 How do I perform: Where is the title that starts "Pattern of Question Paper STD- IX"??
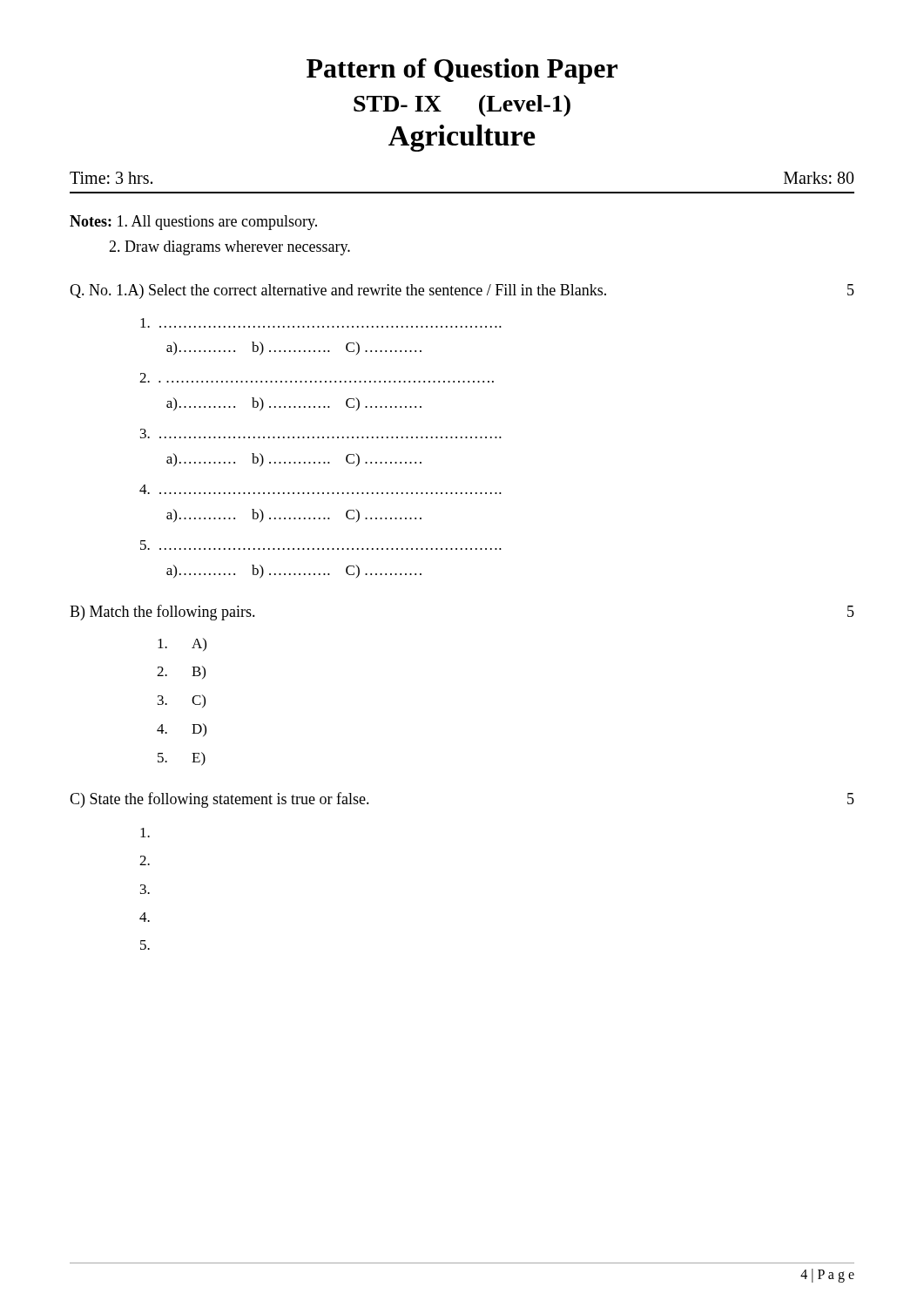(x=462, y=71)
